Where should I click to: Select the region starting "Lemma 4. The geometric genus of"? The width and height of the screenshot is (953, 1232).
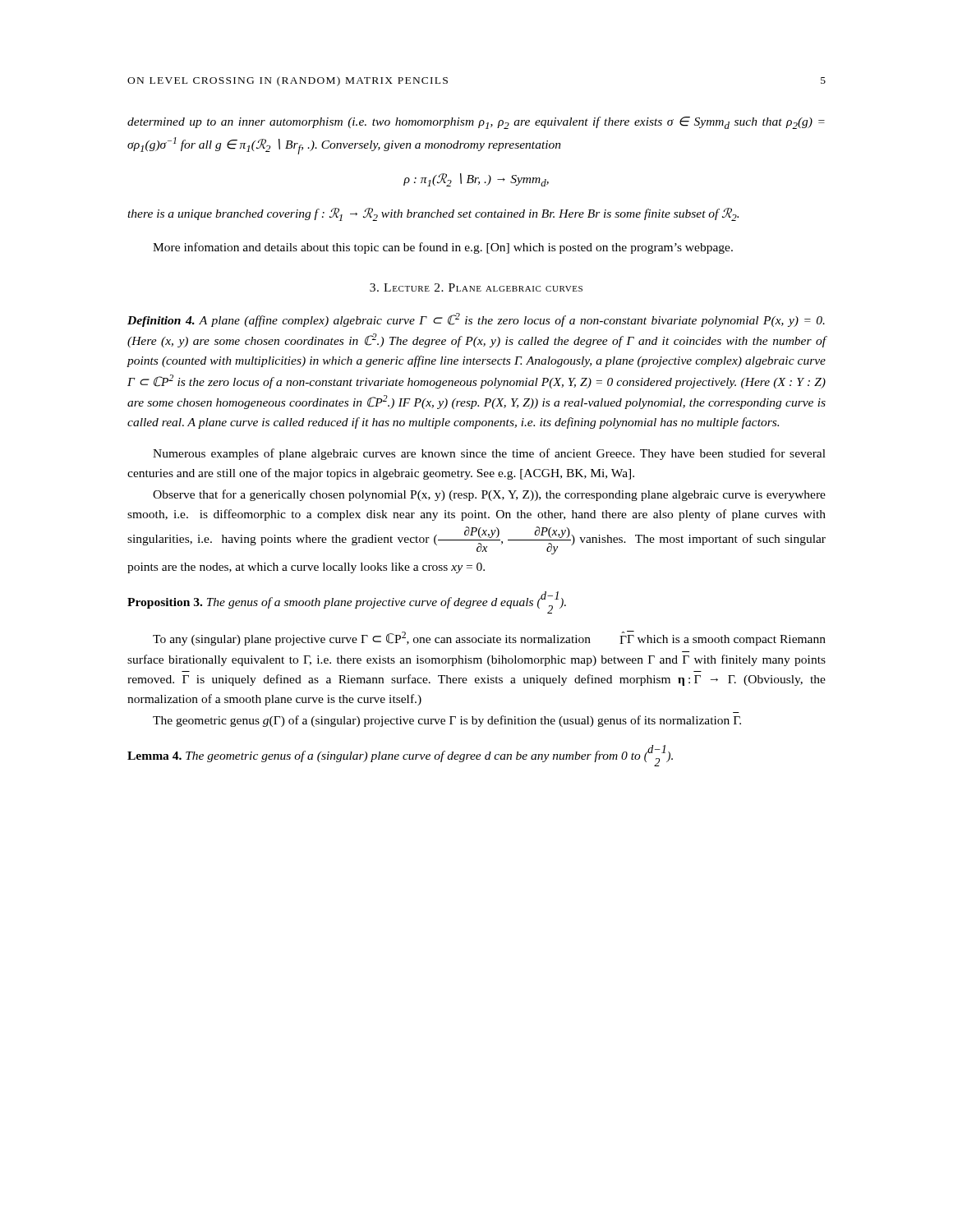[401, 756]
